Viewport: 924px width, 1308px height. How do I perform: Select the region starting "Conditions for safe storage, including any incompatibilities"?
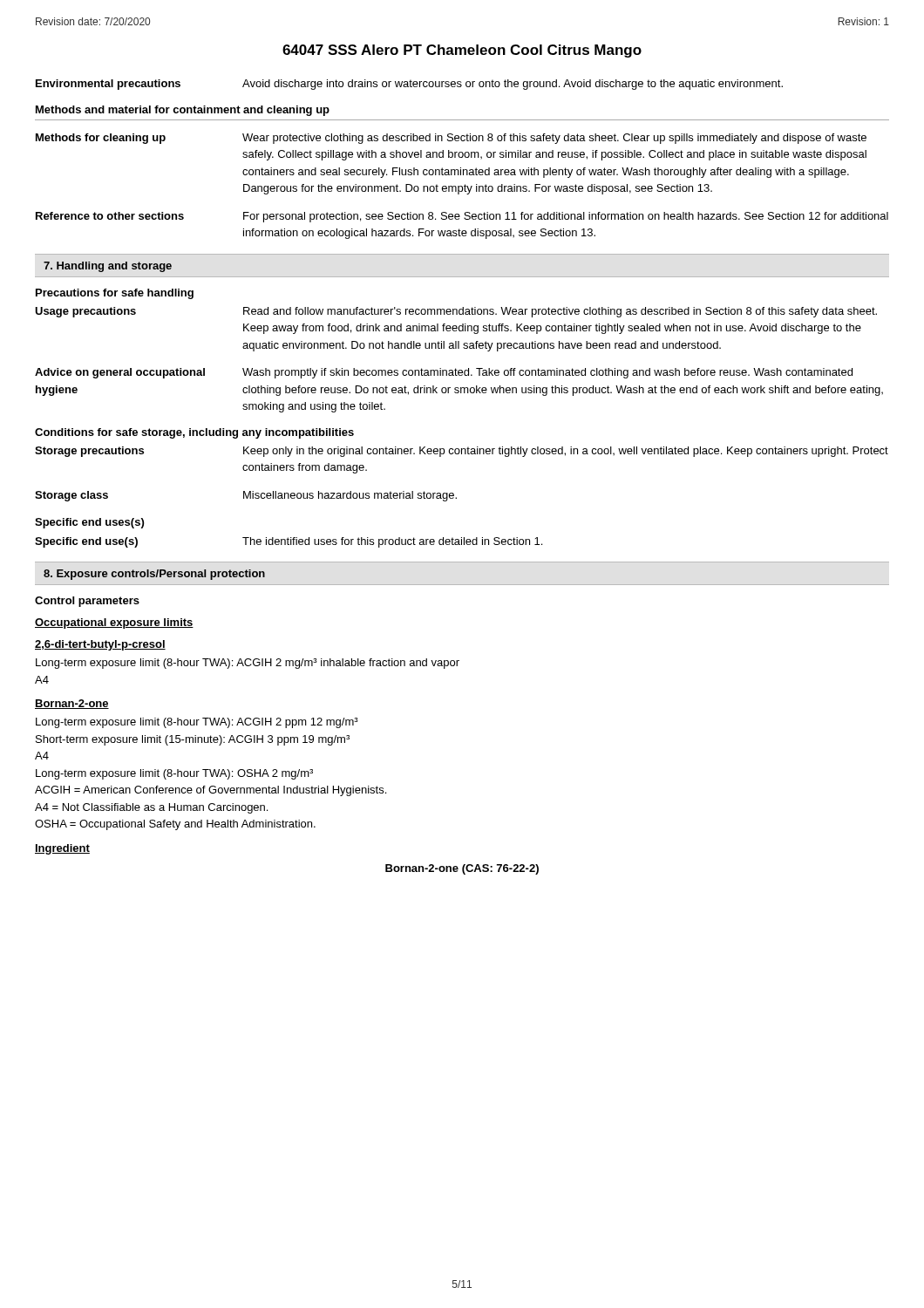click(x=194, y=432)
